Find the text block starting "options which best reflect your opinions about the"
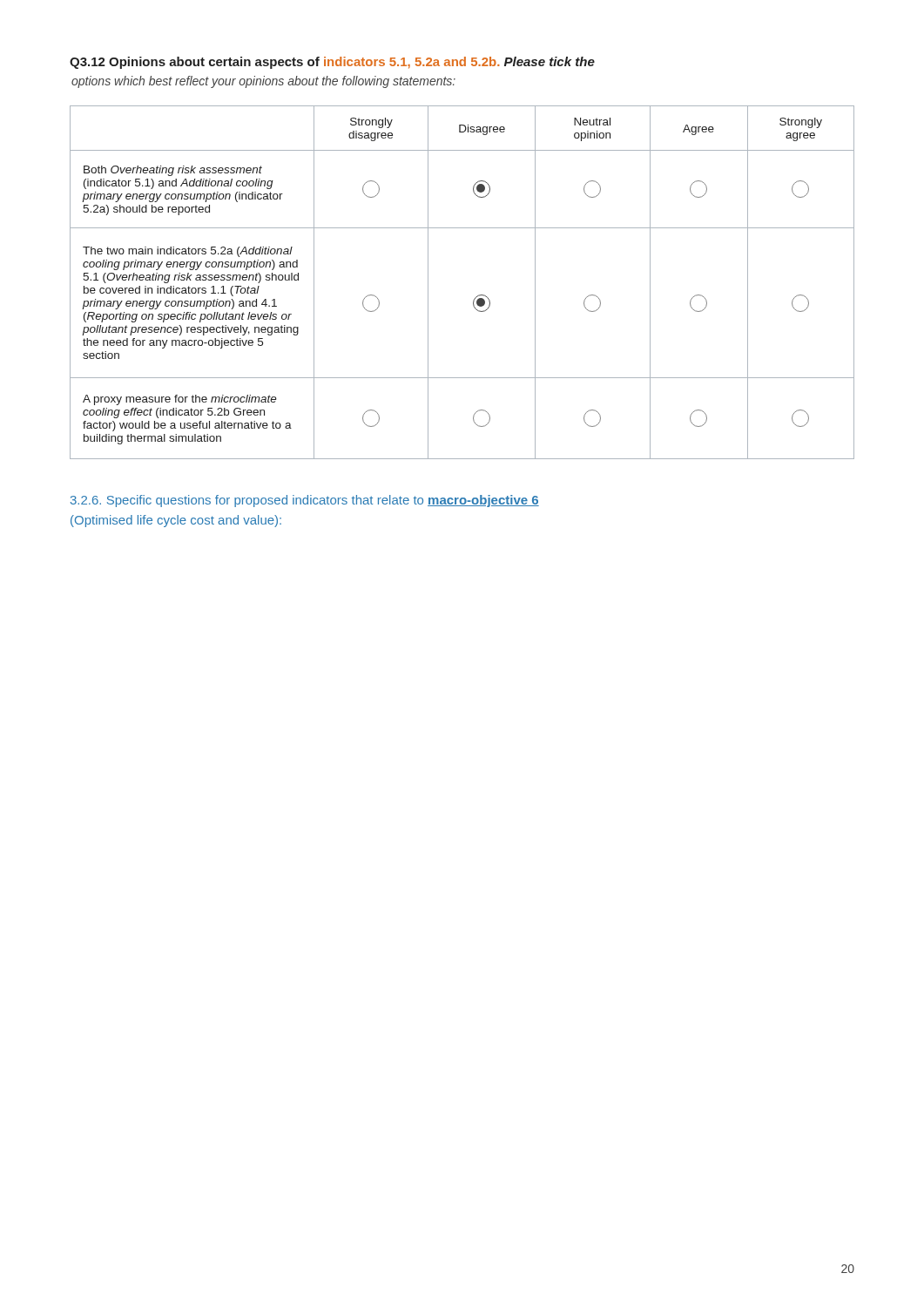 (264, 81)
